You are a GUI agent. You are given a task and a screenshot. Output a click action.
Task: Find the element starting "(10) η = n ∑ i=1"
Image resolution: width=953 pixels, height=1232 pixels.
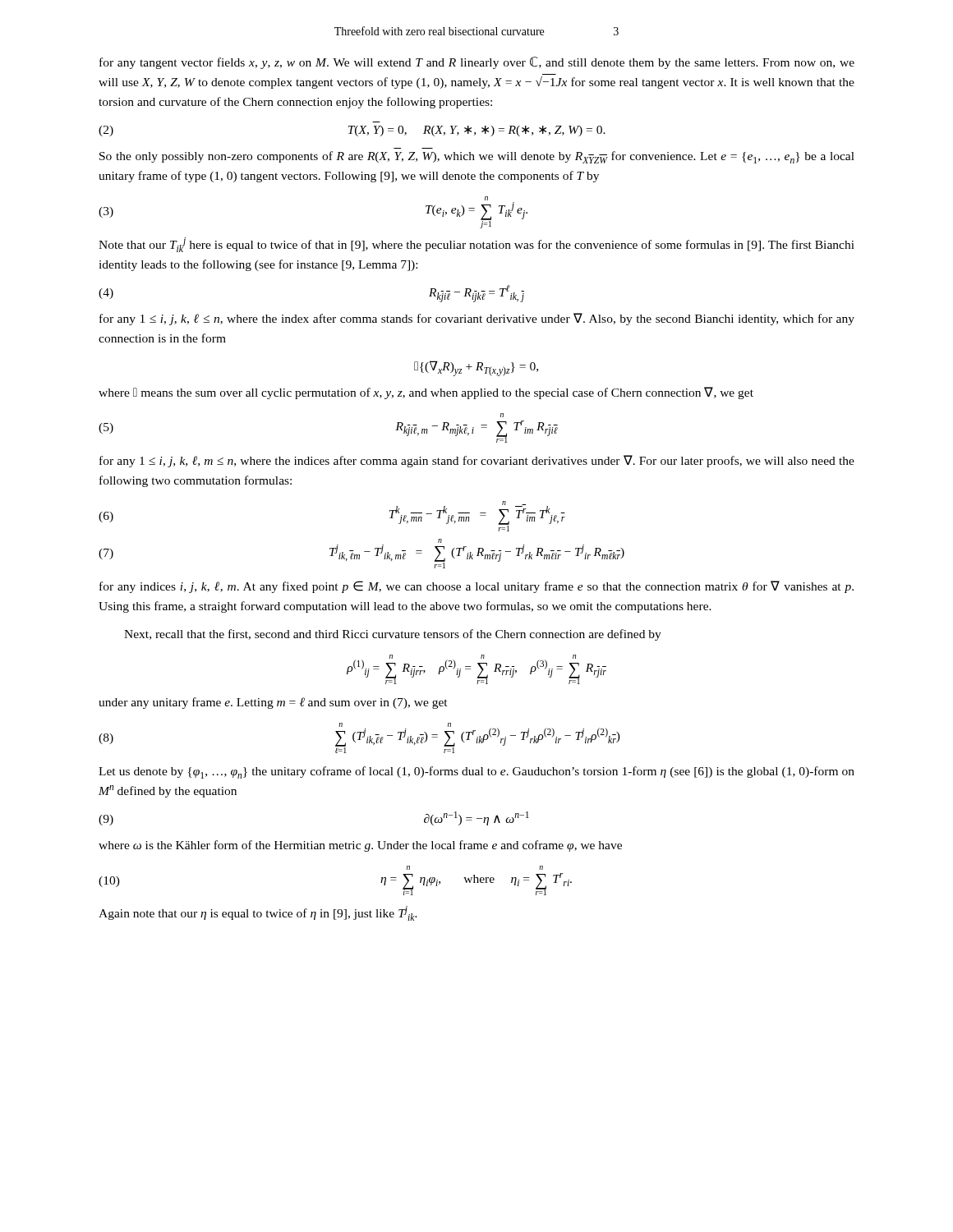[x=458, y=880]
